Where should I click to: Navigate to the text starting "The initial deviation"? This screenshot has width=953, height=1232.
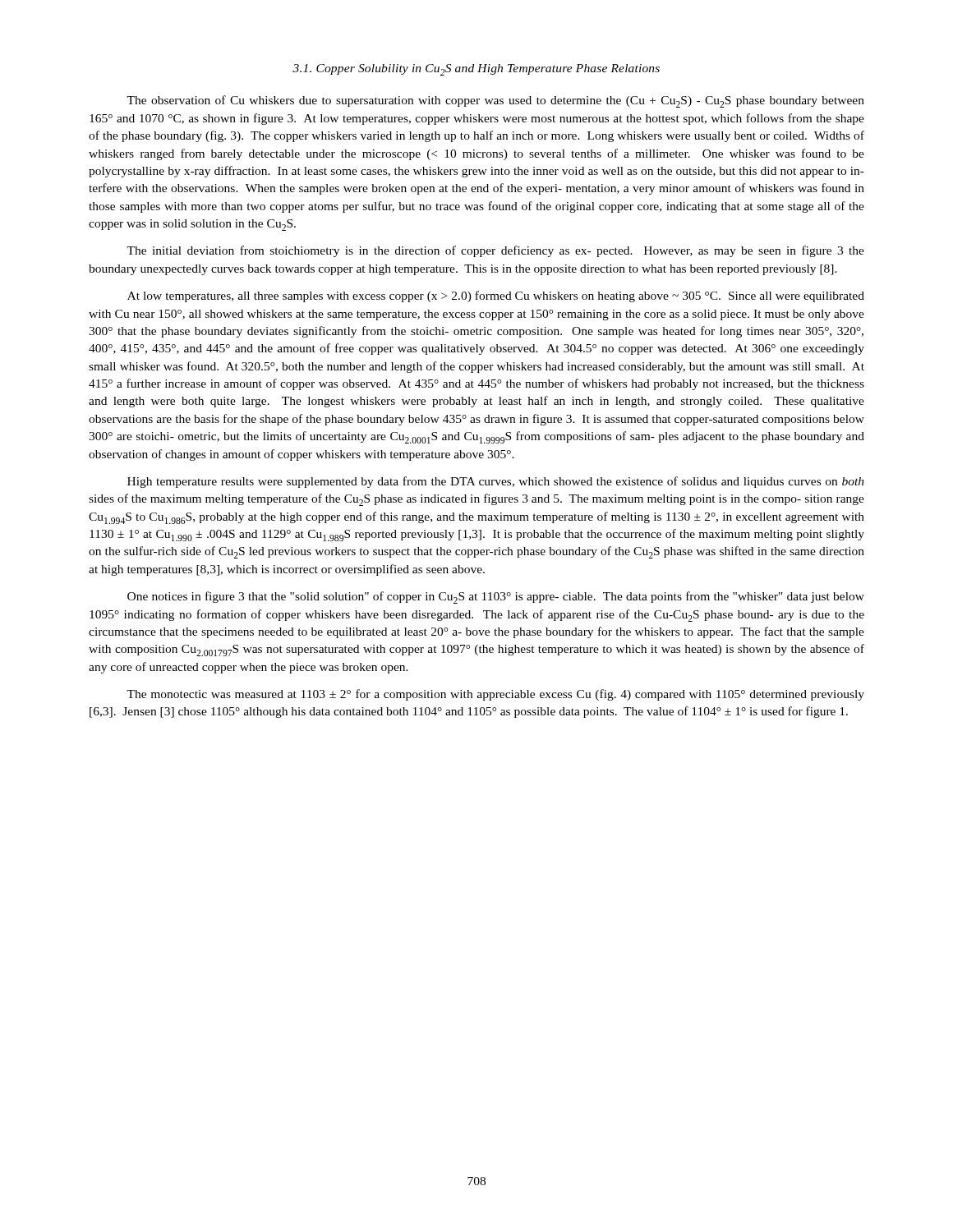[x=476, y=259]
